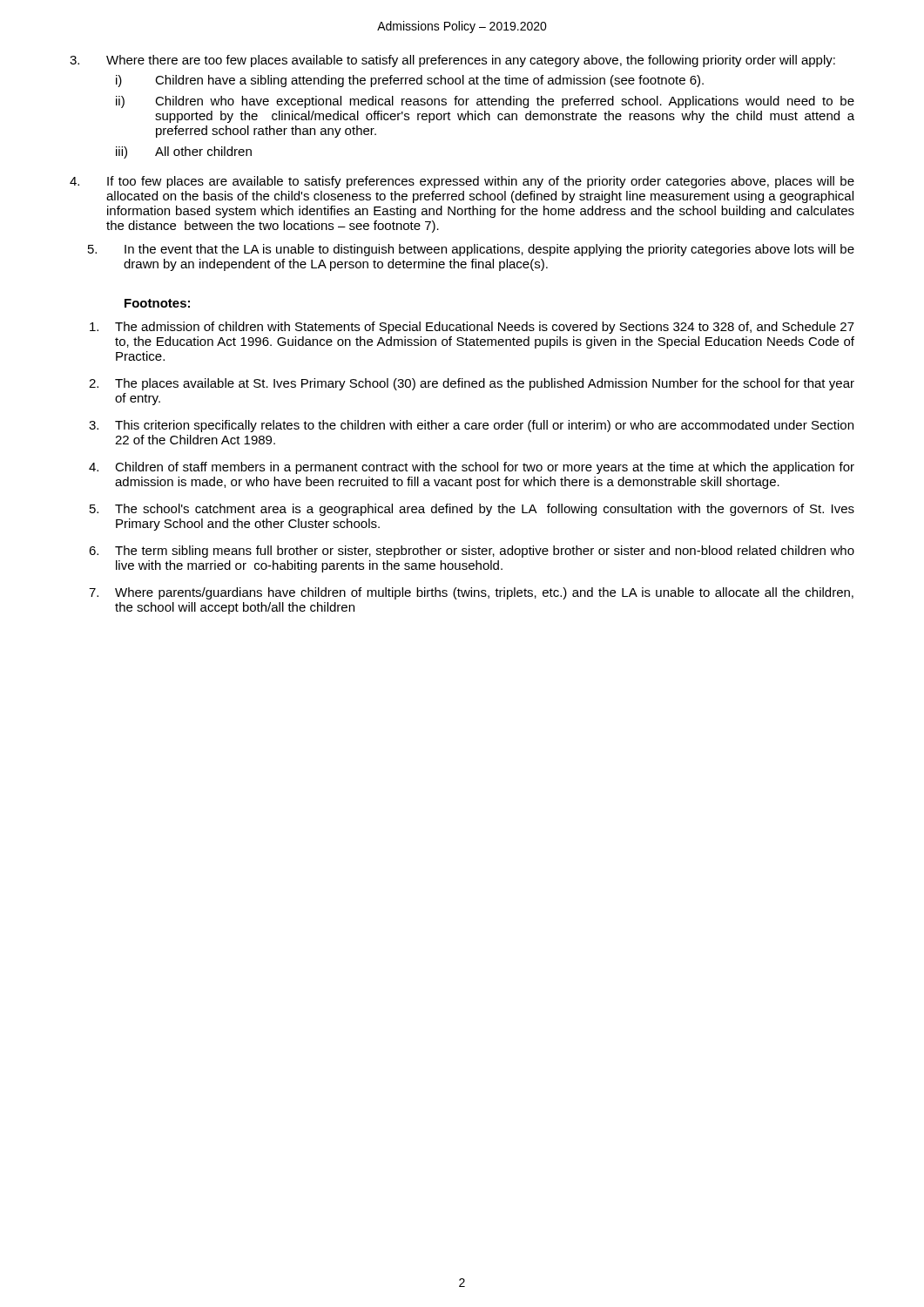Select the element starting "2. The places available at St."
The width and height of the screenshot is (924, 1307).
(472, 390)
